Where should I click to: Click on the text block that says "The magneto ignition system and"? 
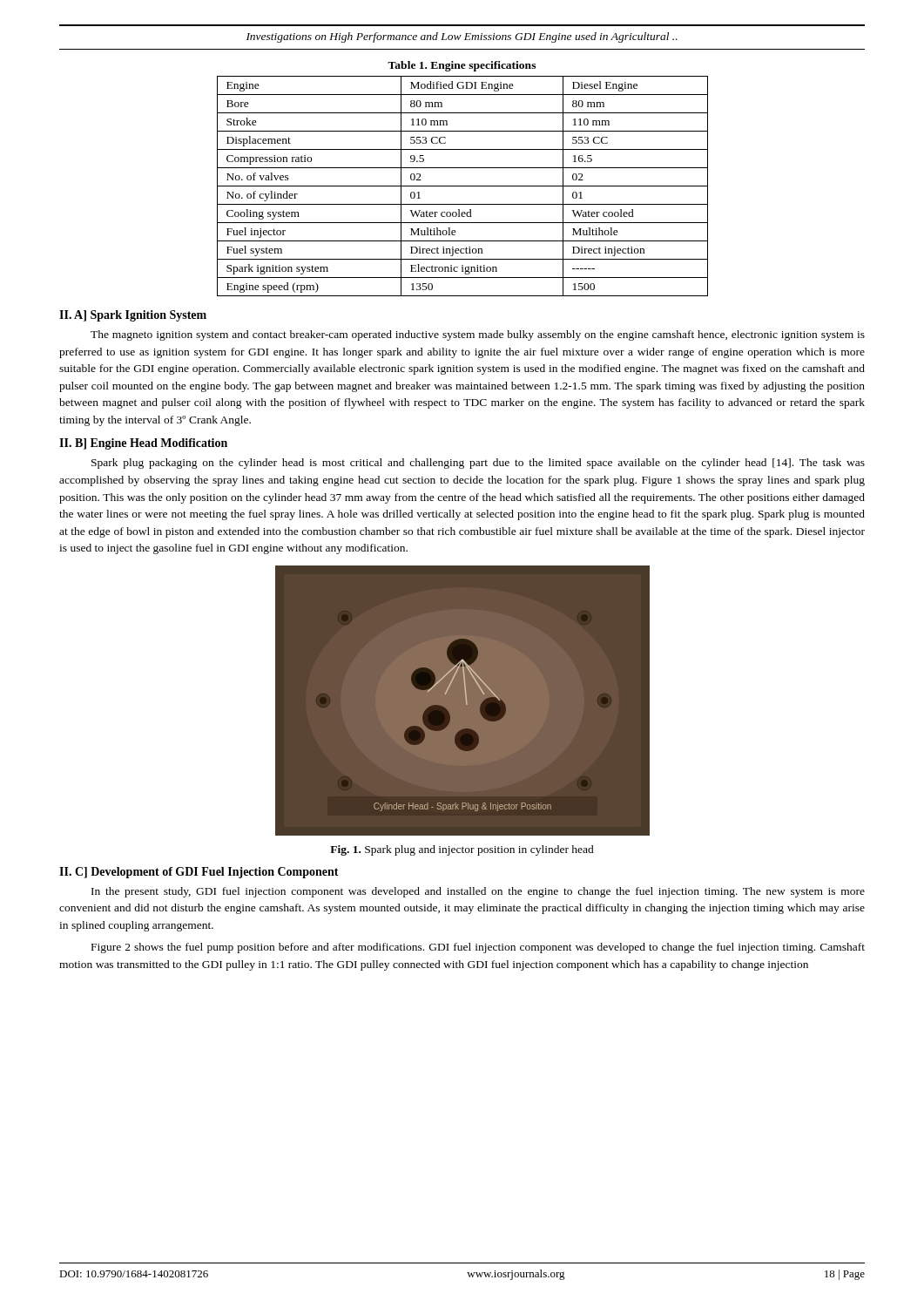[462, 377]
